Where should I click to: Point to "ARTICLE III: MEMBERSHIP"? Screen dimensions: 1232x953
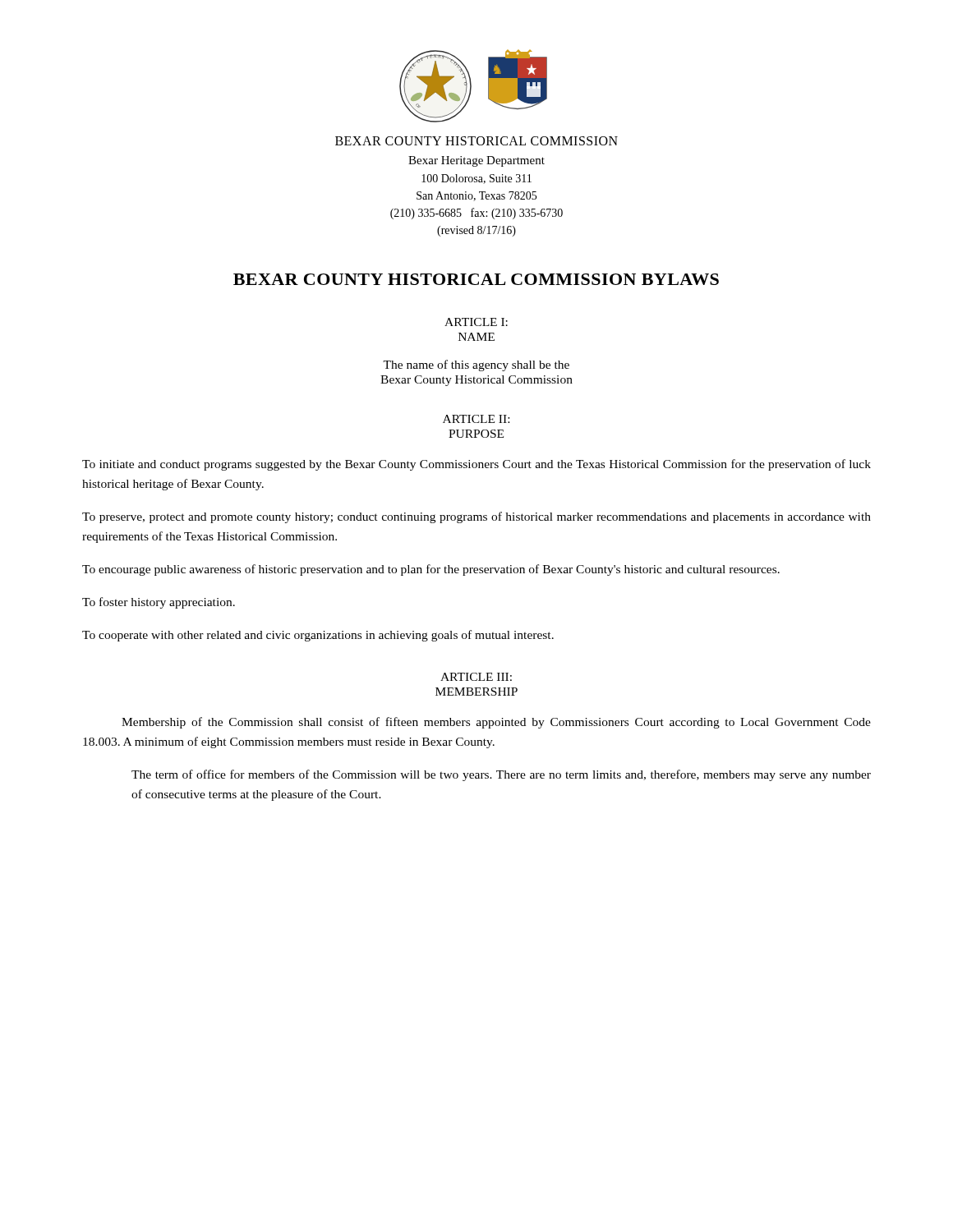(x=476, y=684)
